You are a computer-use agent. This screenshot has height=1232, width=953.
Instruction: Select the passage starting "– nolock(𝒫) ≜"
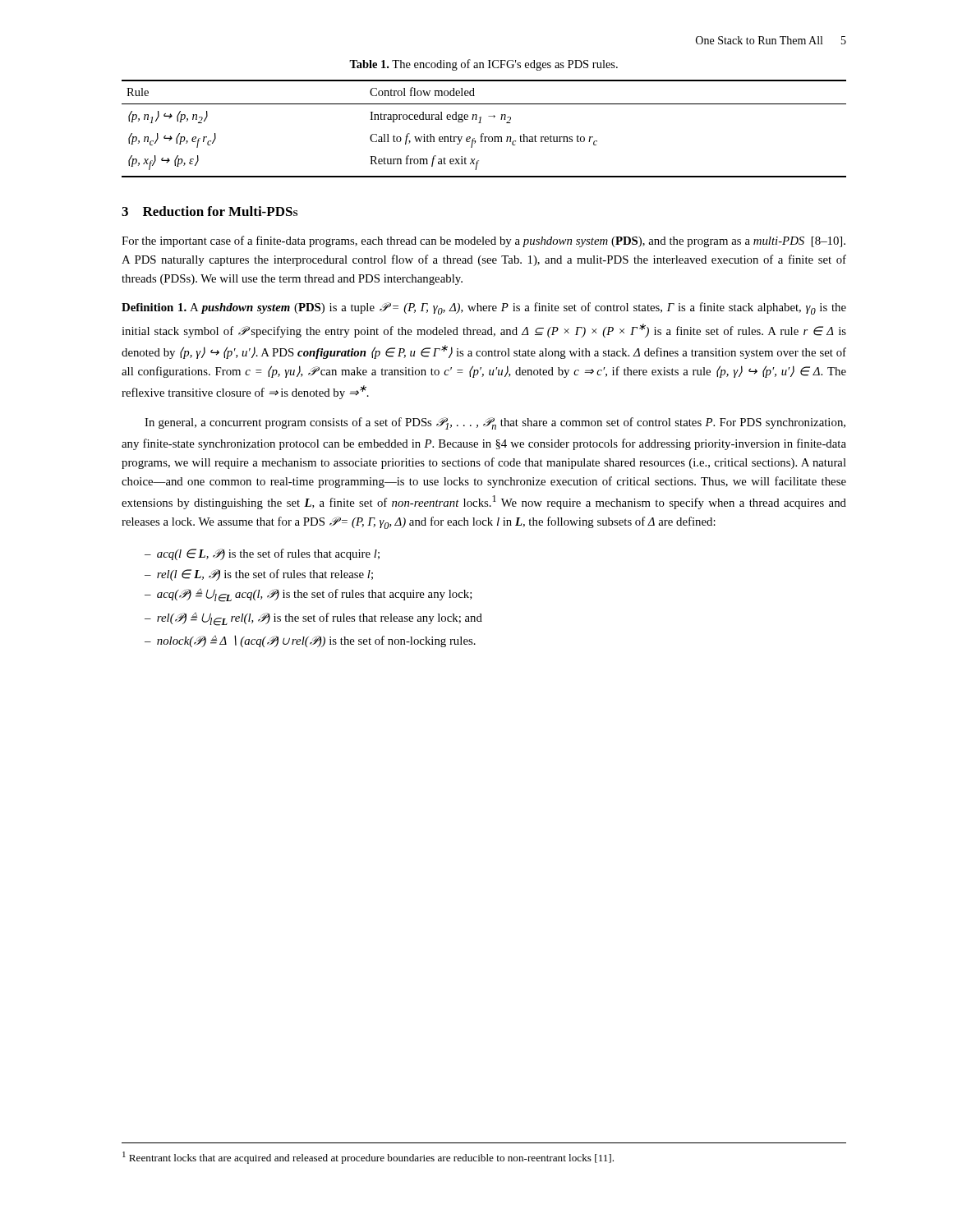click(310, 640)
